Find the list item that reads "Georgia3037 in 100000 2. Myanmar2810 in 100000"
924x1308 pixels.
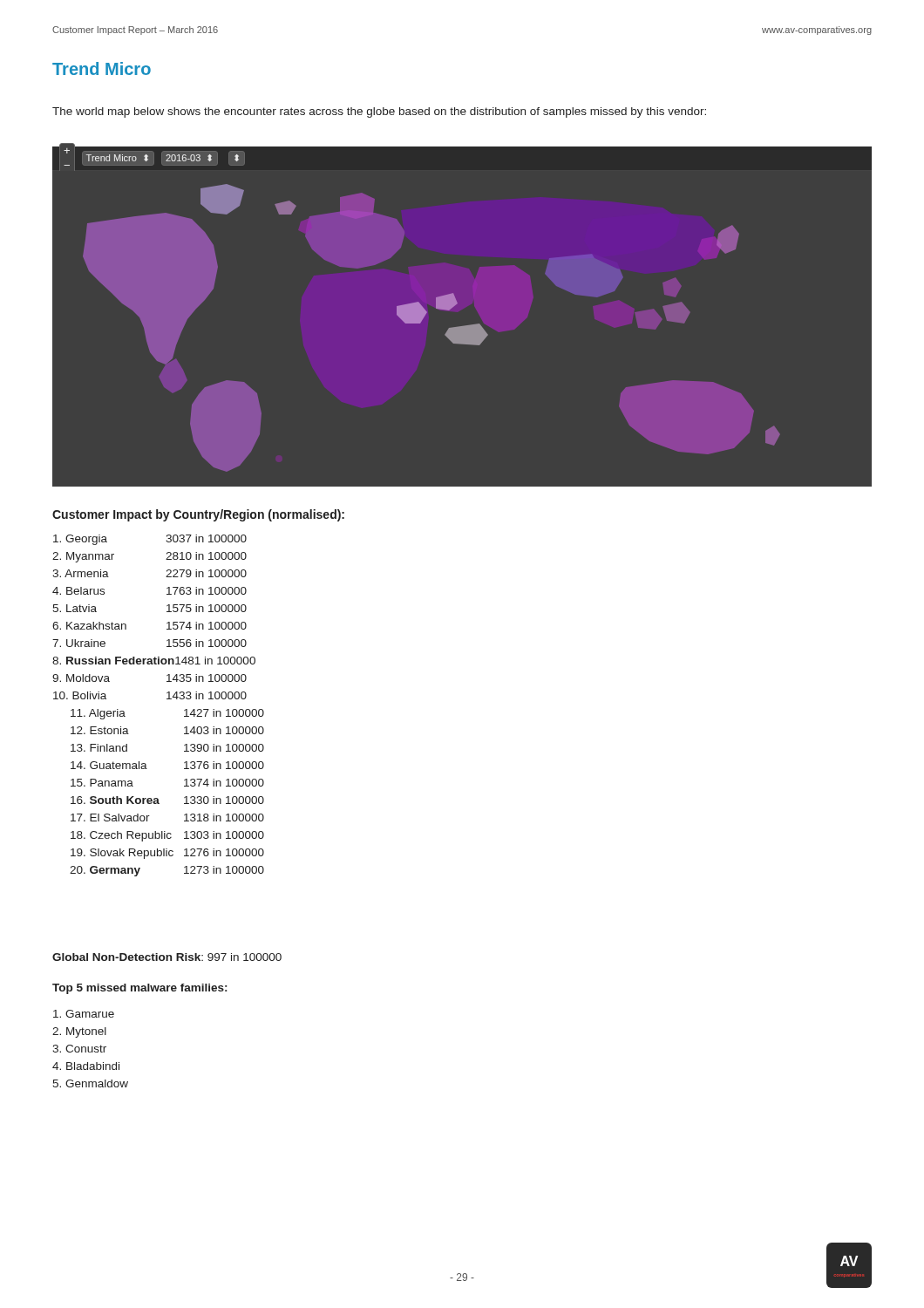click(x=261, y=706)
